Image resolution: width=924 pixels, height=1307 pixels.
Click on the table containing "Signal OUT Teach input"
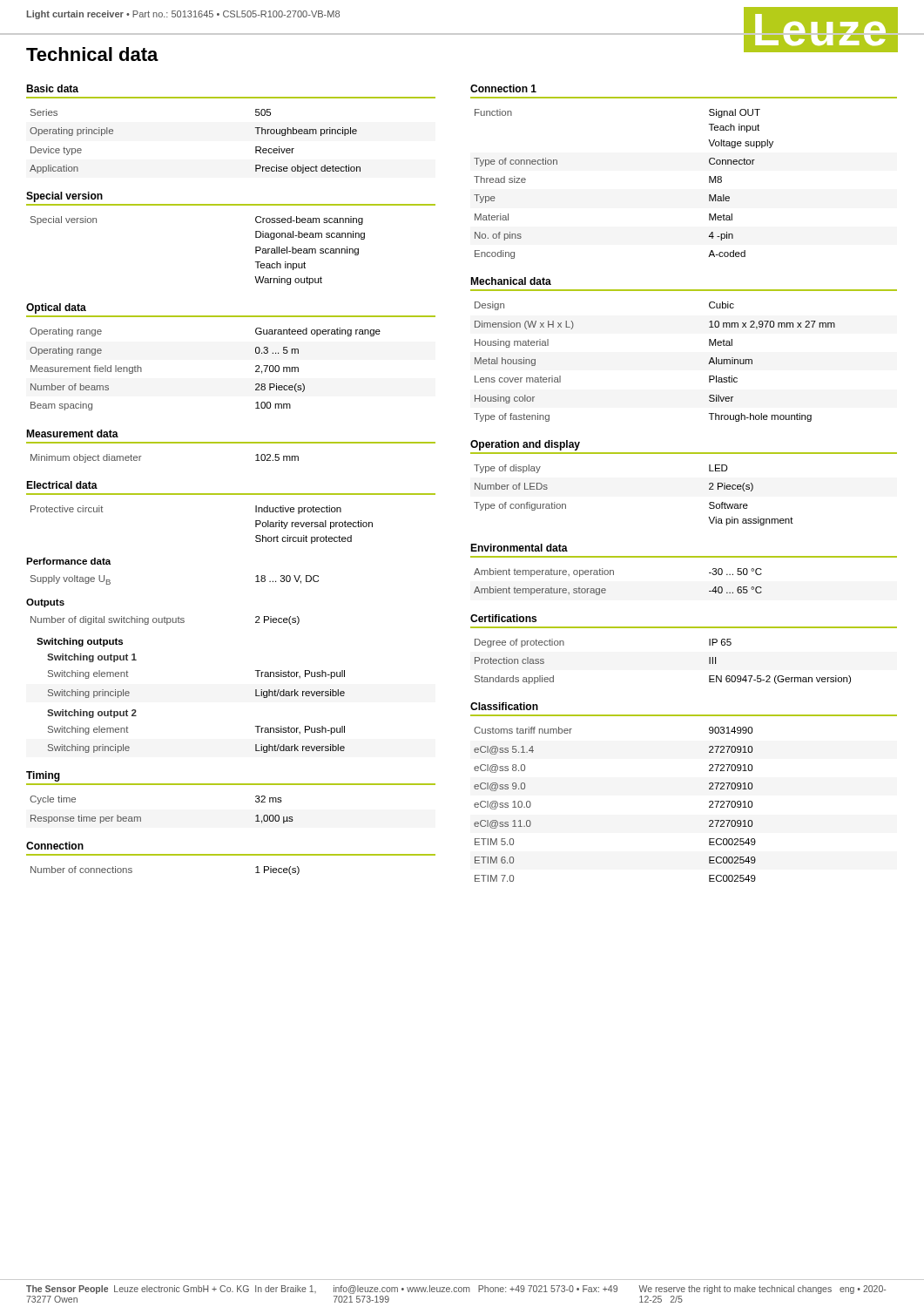point(684,184)
